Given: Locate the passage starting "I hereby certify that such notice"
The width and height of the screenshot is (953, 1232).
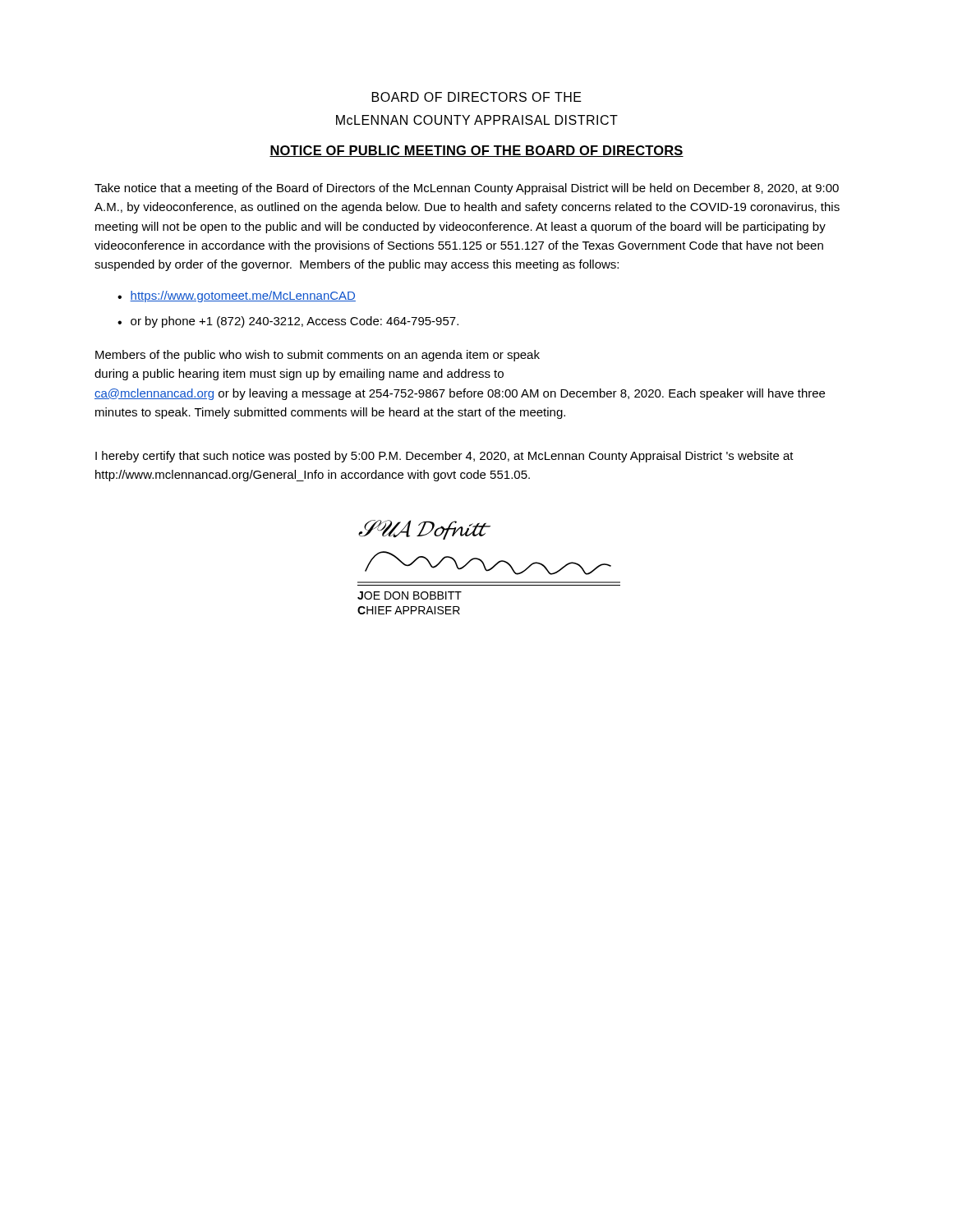Looking at the screenshot, I should click(444, 465).
